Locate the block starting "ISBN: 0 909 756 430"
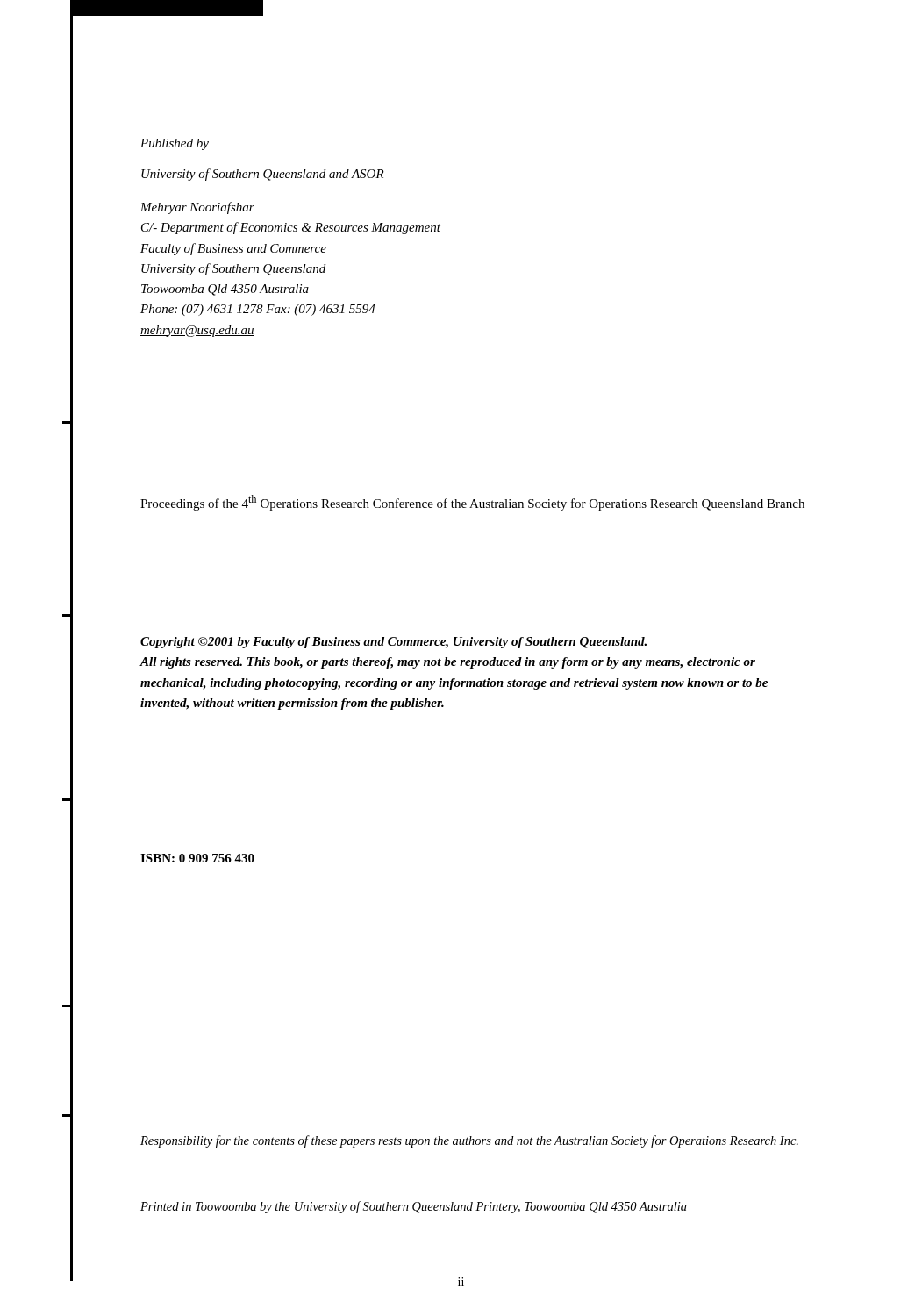 197,858
